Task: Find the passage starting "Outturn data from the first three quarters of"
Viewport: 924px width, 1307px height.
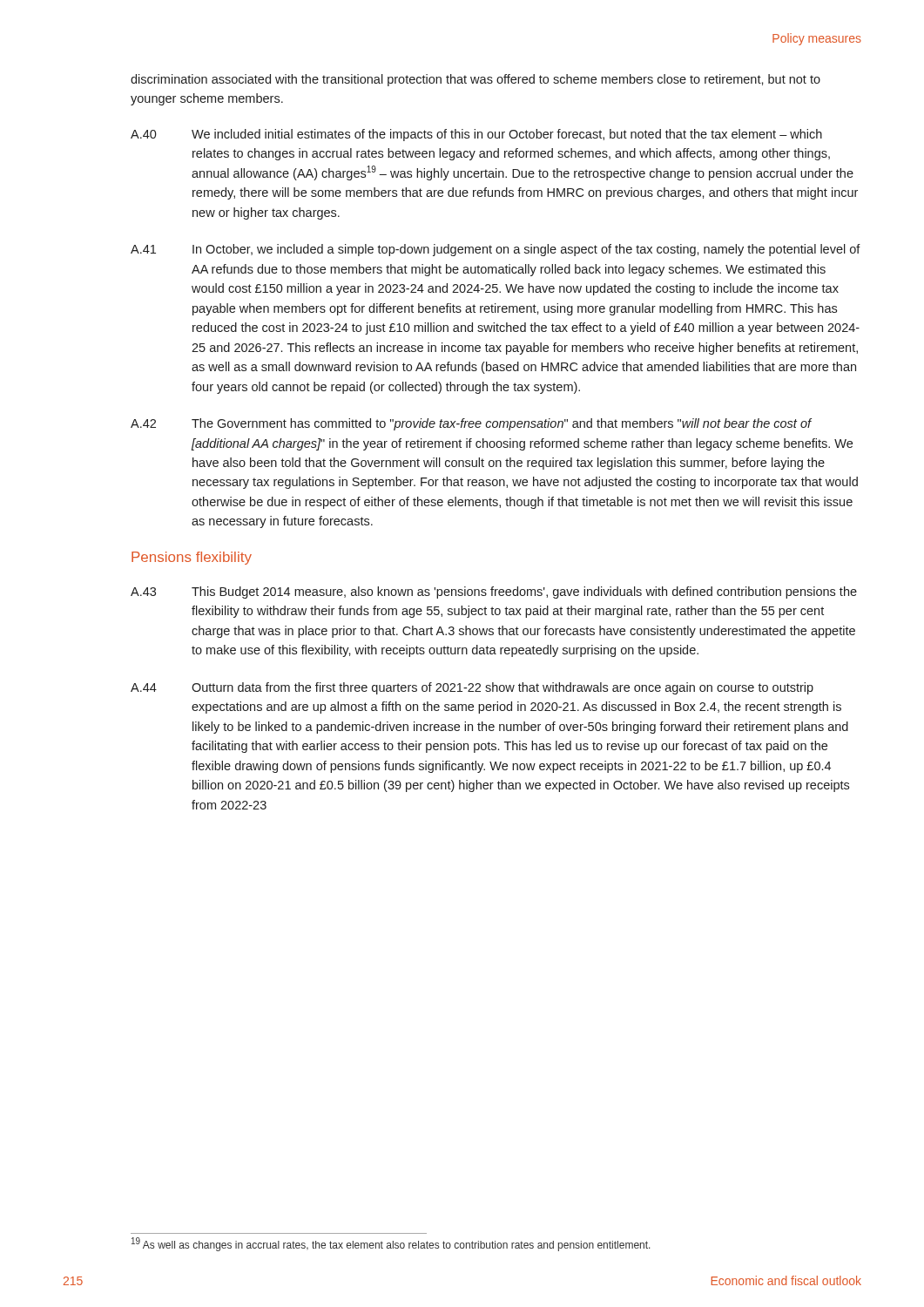Action: pos(521,746)
